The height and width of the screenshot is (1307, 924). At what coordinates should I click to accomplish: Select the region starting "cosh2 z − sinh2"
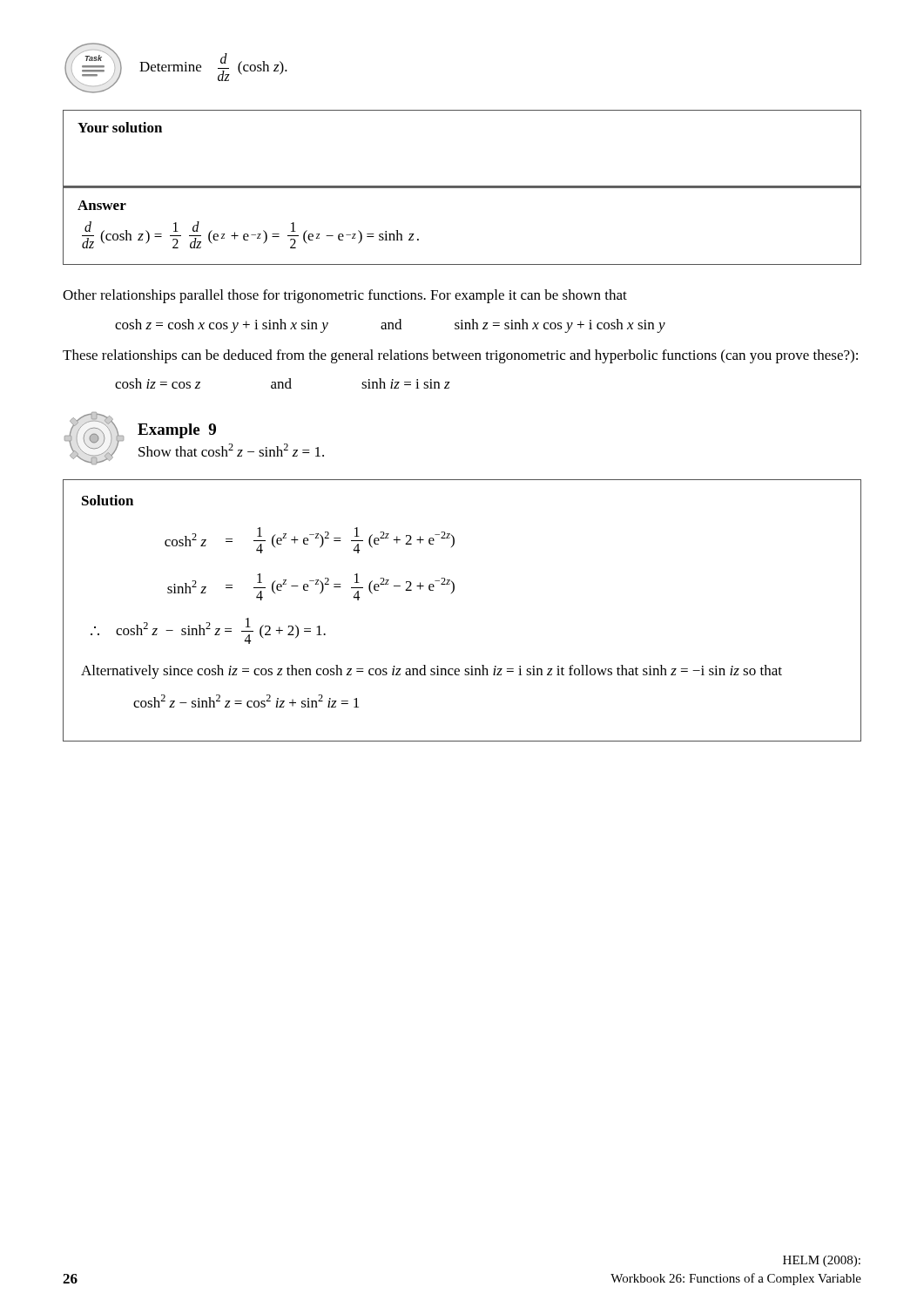click(247, 702)
